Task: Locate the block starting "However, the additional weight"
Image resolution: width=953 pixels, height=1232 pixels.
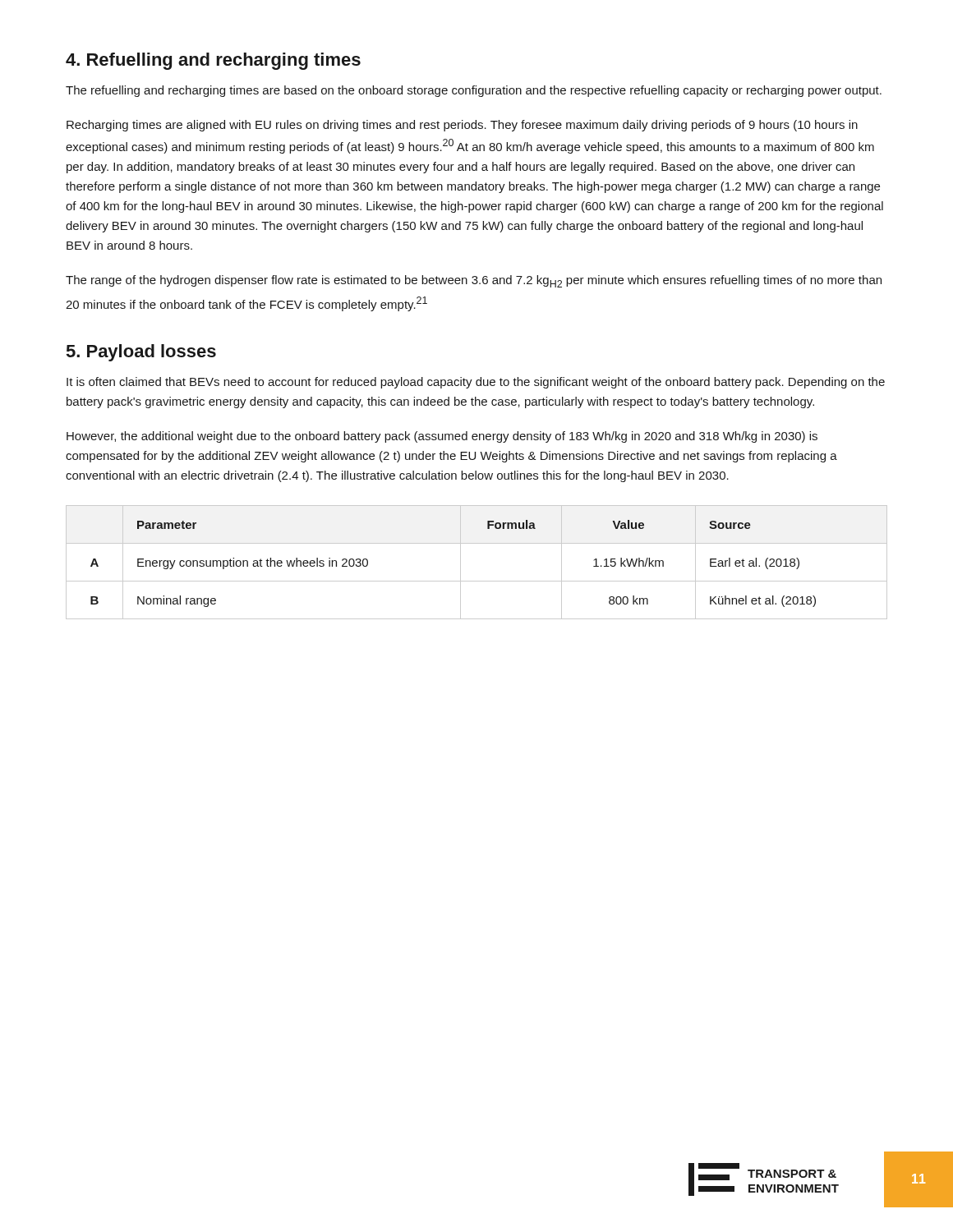Action: 451,455
